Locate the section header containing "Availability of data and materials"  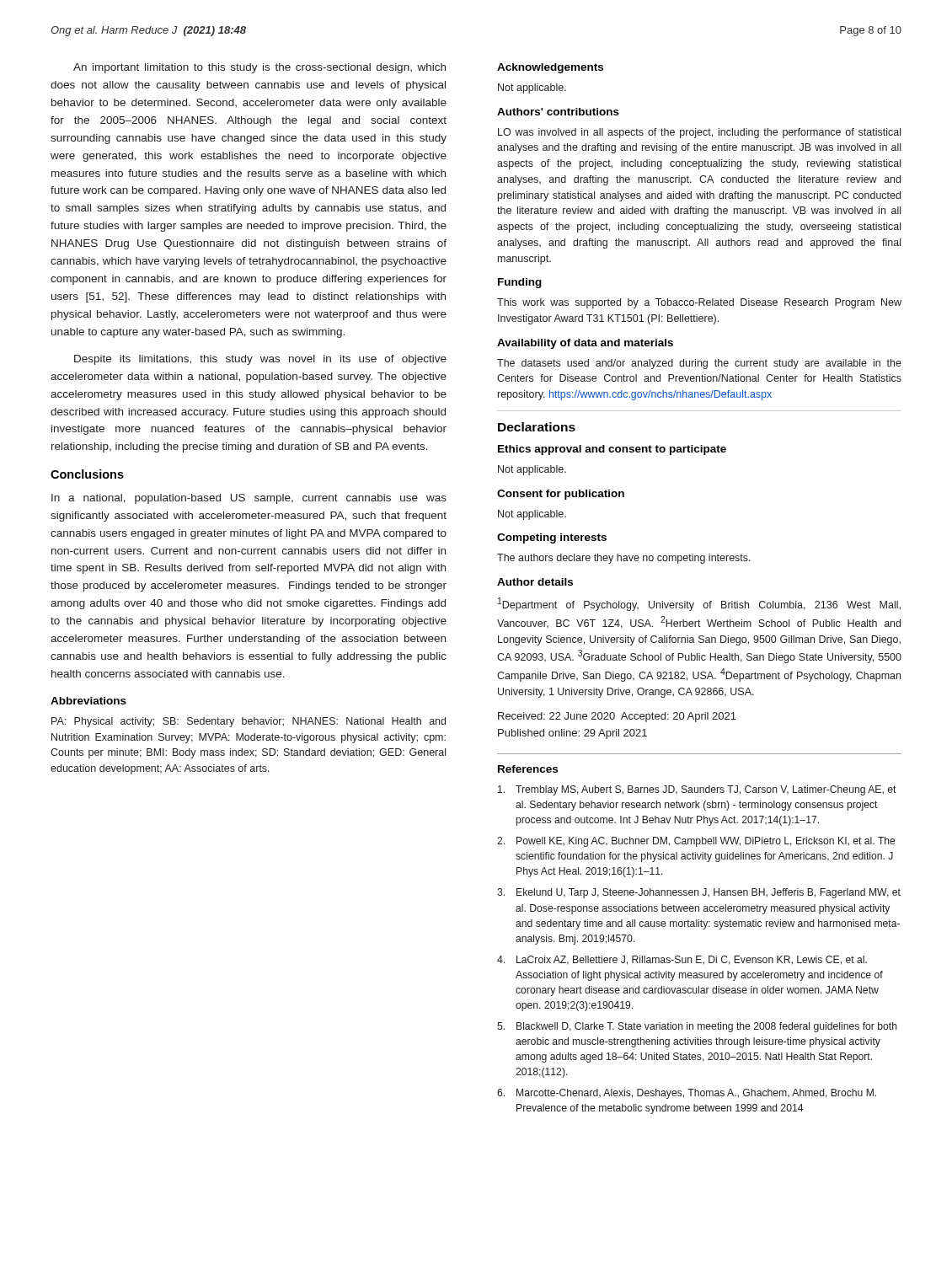point(585,344)
